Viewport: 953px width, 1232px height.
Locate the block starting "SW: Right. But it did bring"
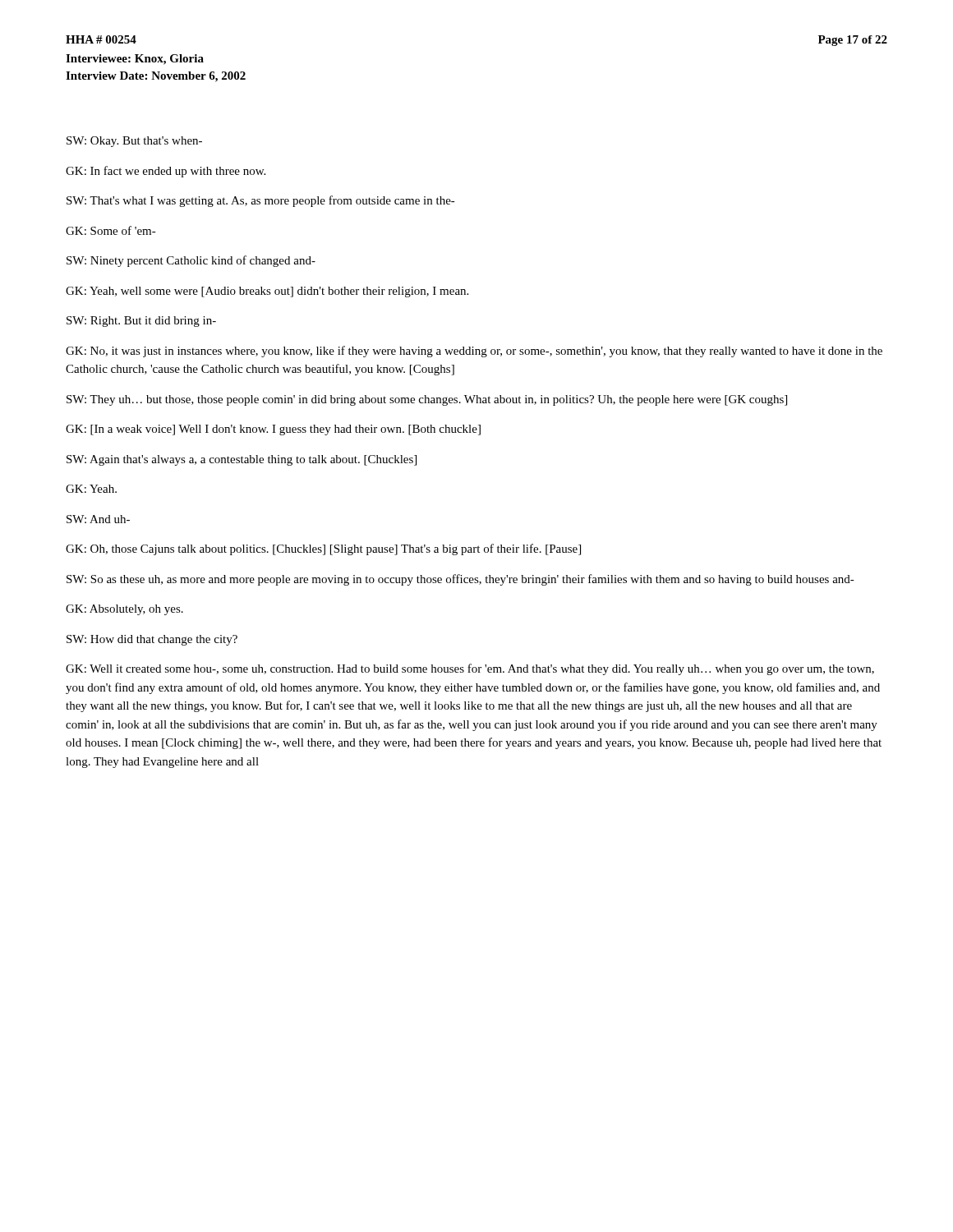coord(141,320)
